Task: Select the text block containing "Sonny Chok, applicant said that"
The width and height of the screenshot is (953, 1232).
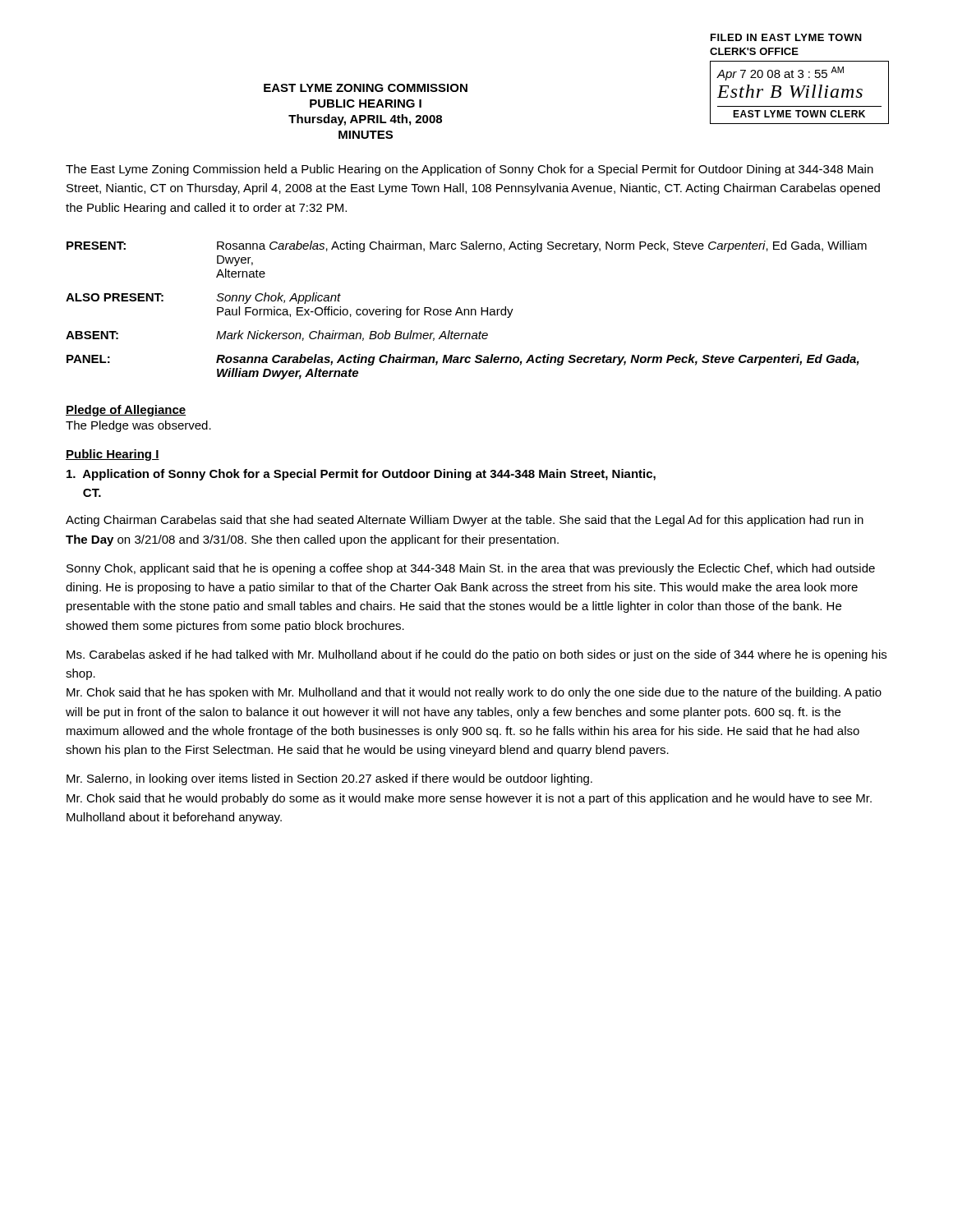Action: (x=470, y=596)
